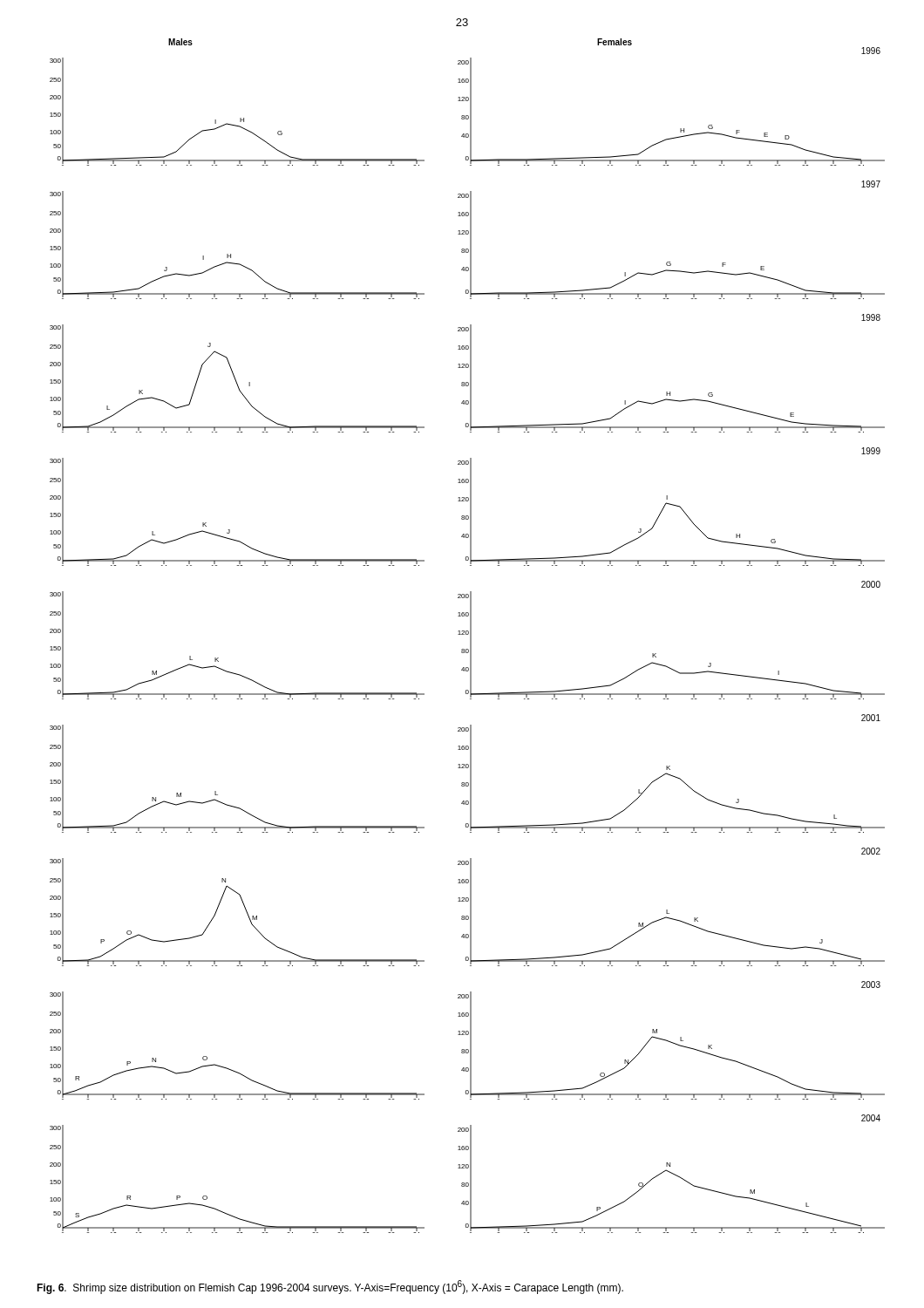Find the caption on this page that starts "Fig. 6. Shrimp size distribution on Flemish"
The image size is (924, 1308).
click(330, 1287)
